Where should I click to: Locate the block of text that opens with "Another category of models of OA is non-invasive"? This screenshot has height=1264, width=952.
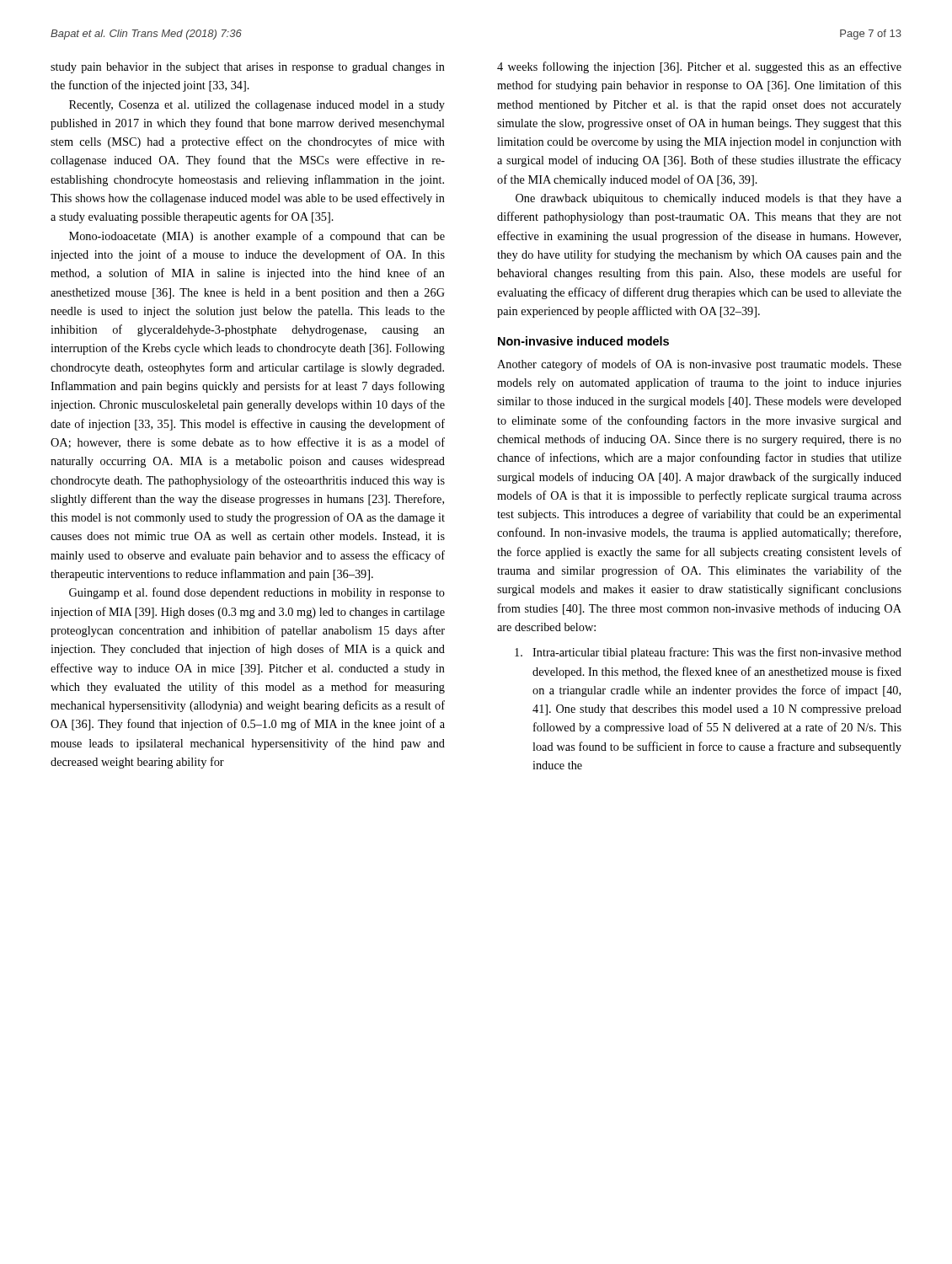pos(699,495)
